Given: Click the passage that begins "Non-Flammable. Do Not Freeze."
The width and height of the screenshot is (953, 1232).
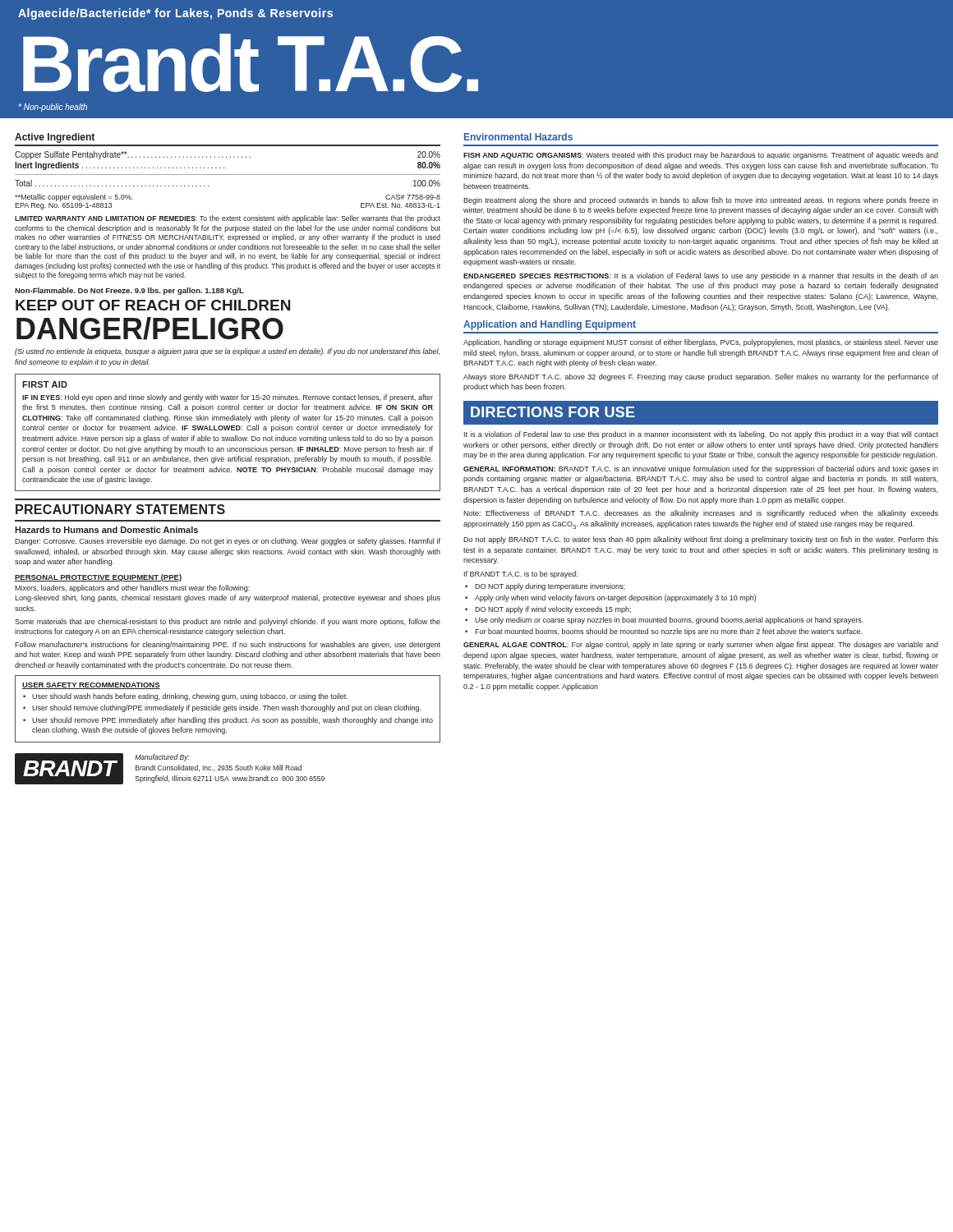Looking at the screenshot, I should [129, 291].
